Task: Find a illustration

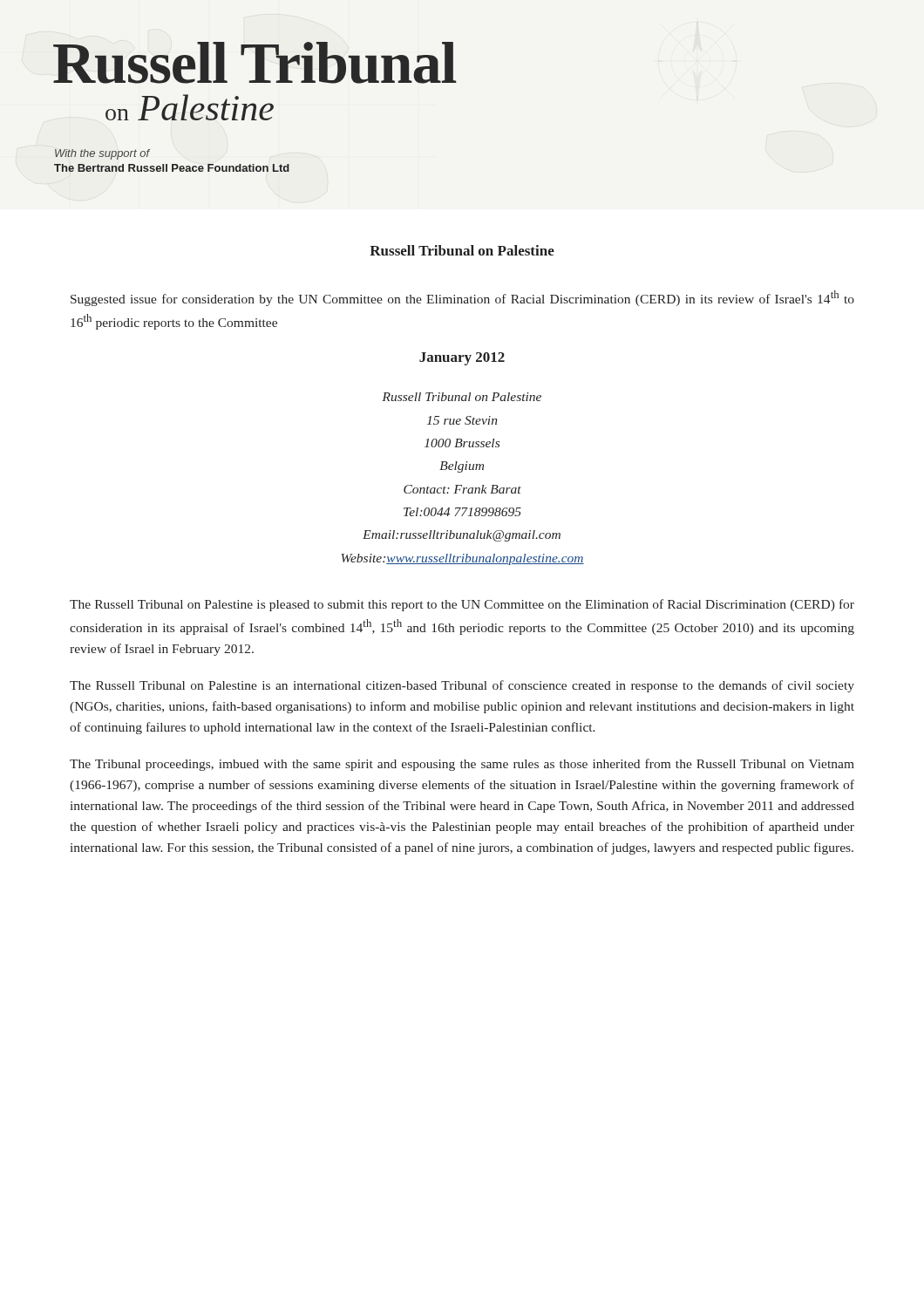Action: tap(462, 105)
